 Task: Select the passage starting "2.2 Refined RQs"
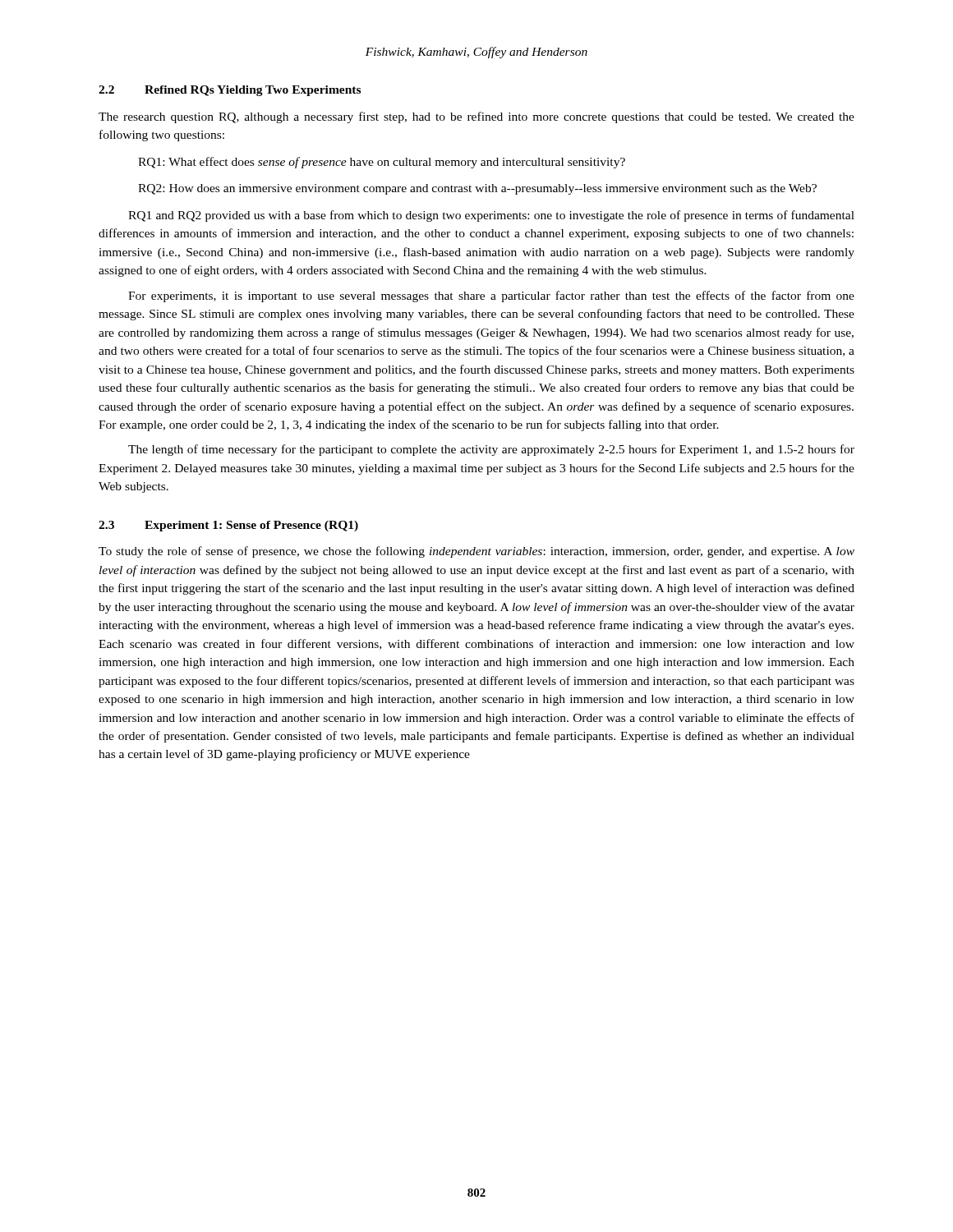(230, 90)
